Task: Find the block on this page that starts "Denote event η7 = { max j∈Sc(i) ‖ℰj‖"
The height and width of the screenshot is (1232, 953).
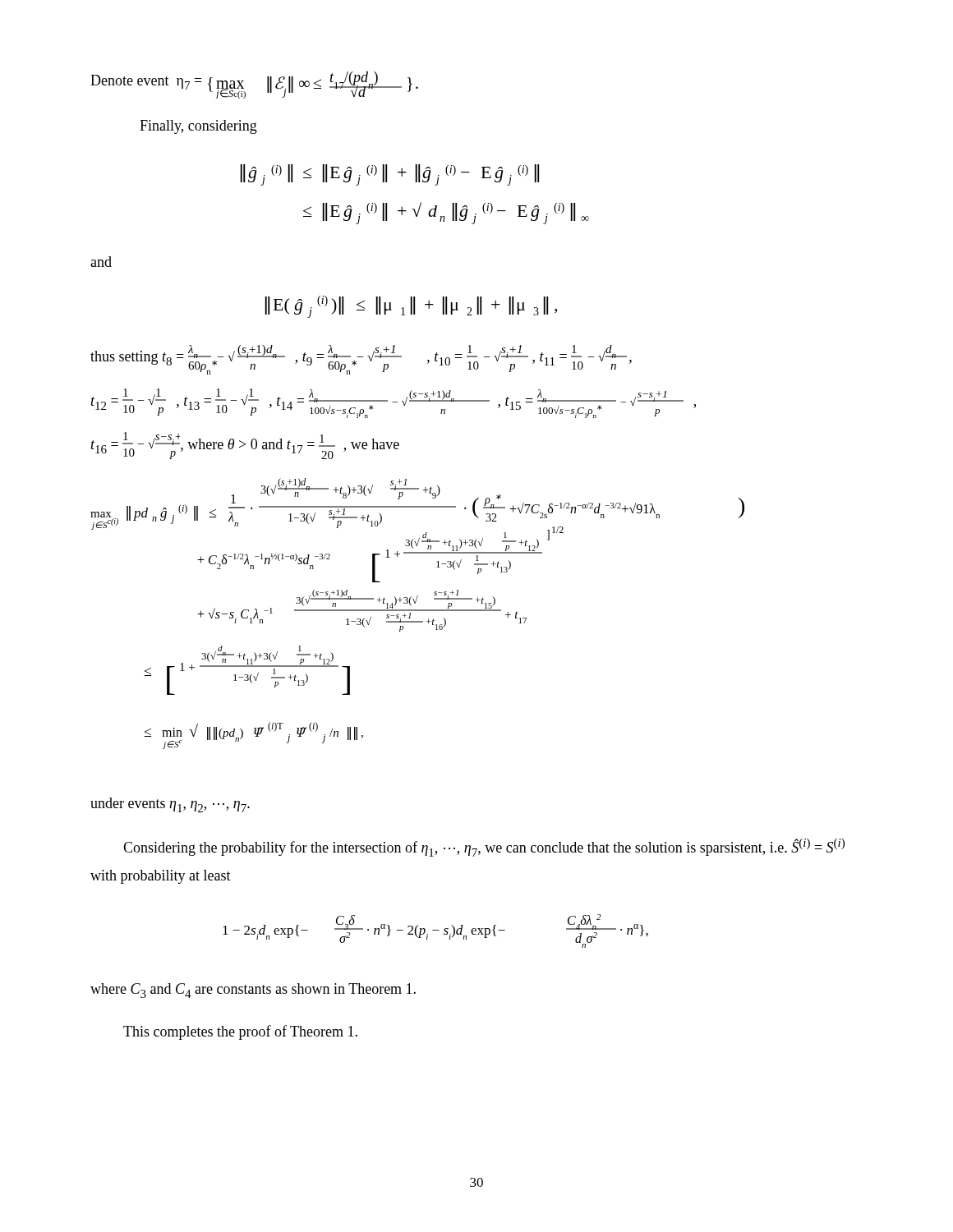Action: 275,82
